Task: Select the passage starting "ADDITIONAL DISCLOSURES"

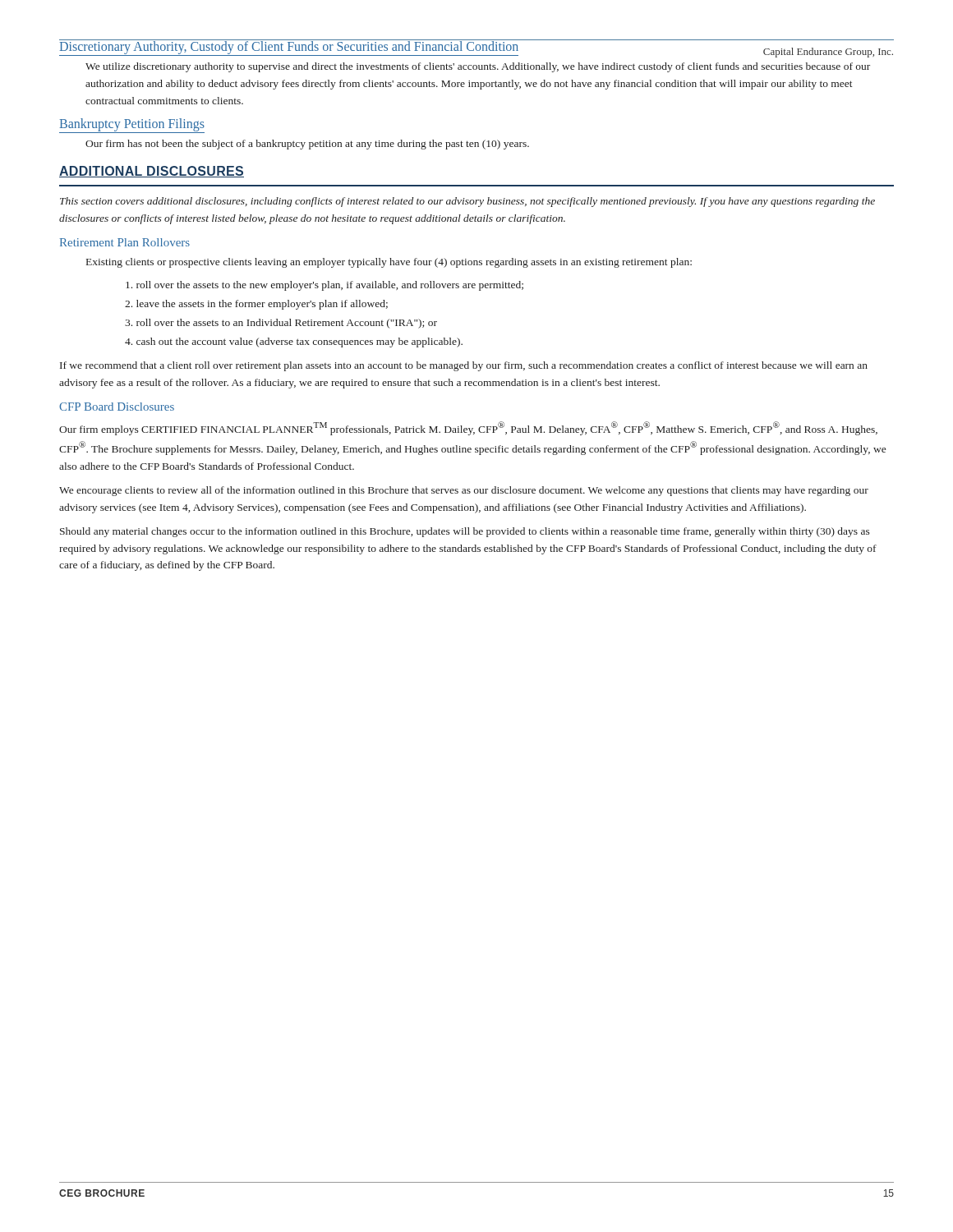Action: pyautogui.click(x=476, y=175)
